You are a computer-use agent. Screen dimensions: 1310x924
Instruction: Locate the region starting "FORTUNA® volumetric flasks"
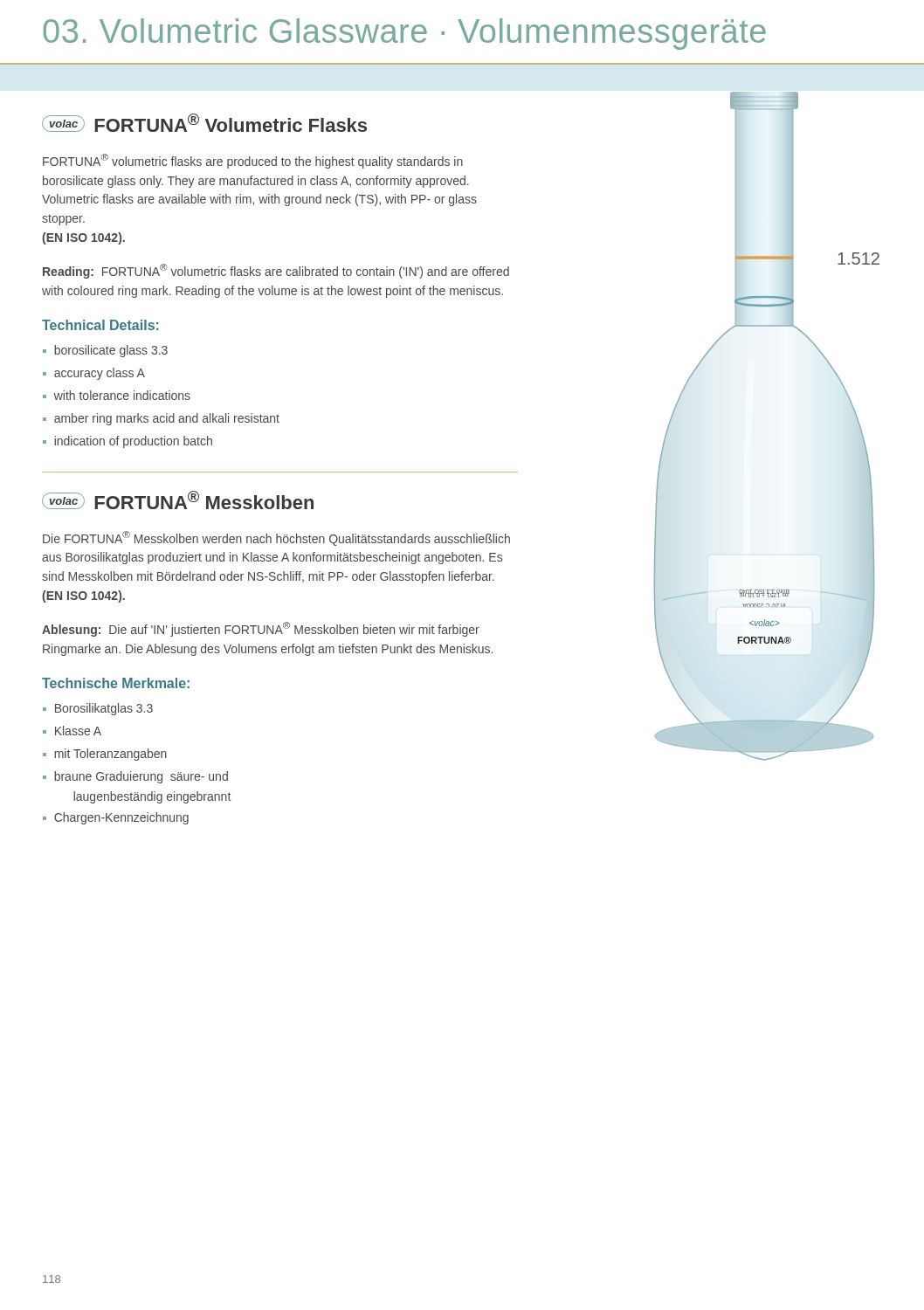(259, 198)
